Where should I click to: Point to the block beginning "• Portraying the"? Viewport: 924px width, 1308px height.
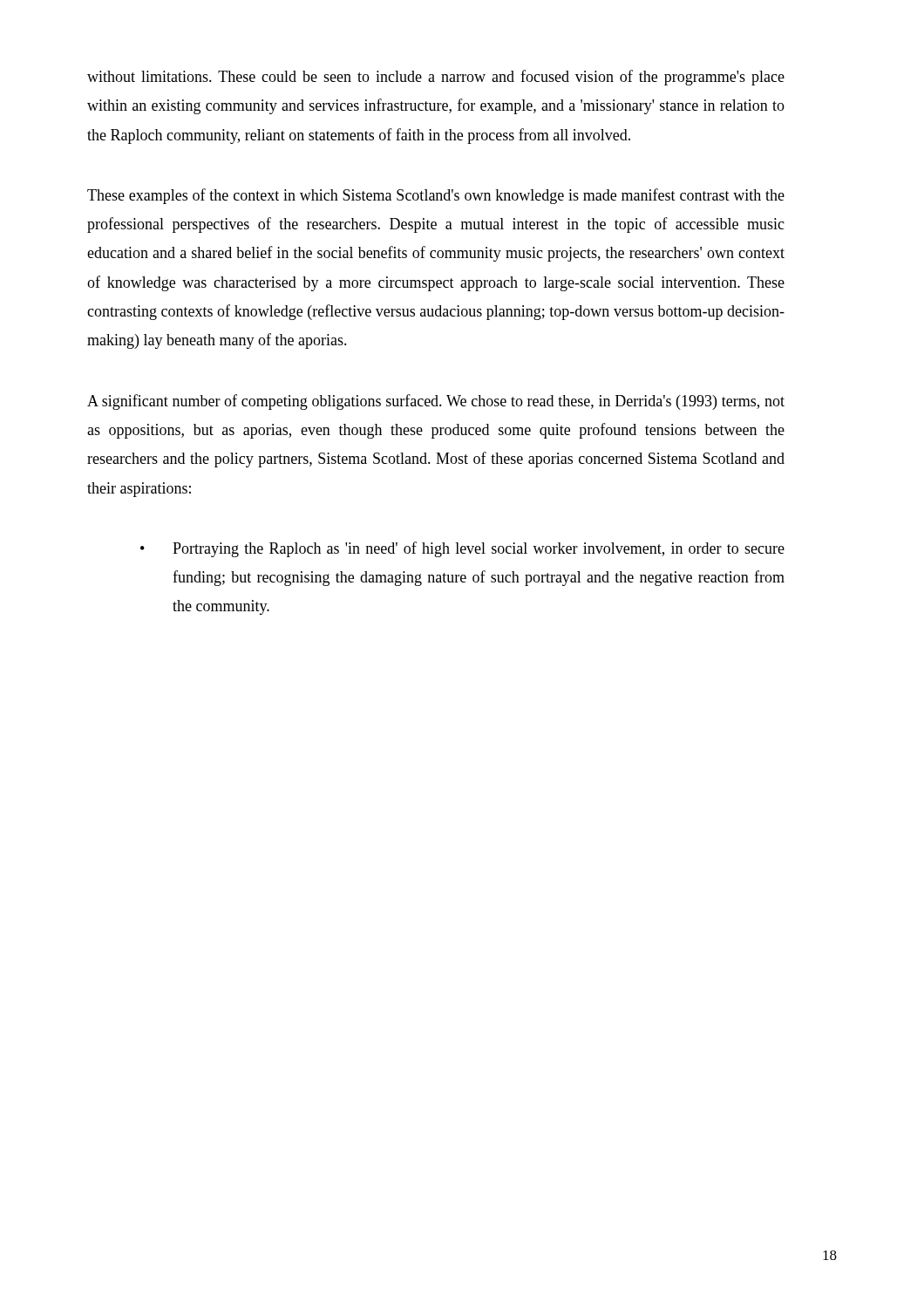pos(462,578)
